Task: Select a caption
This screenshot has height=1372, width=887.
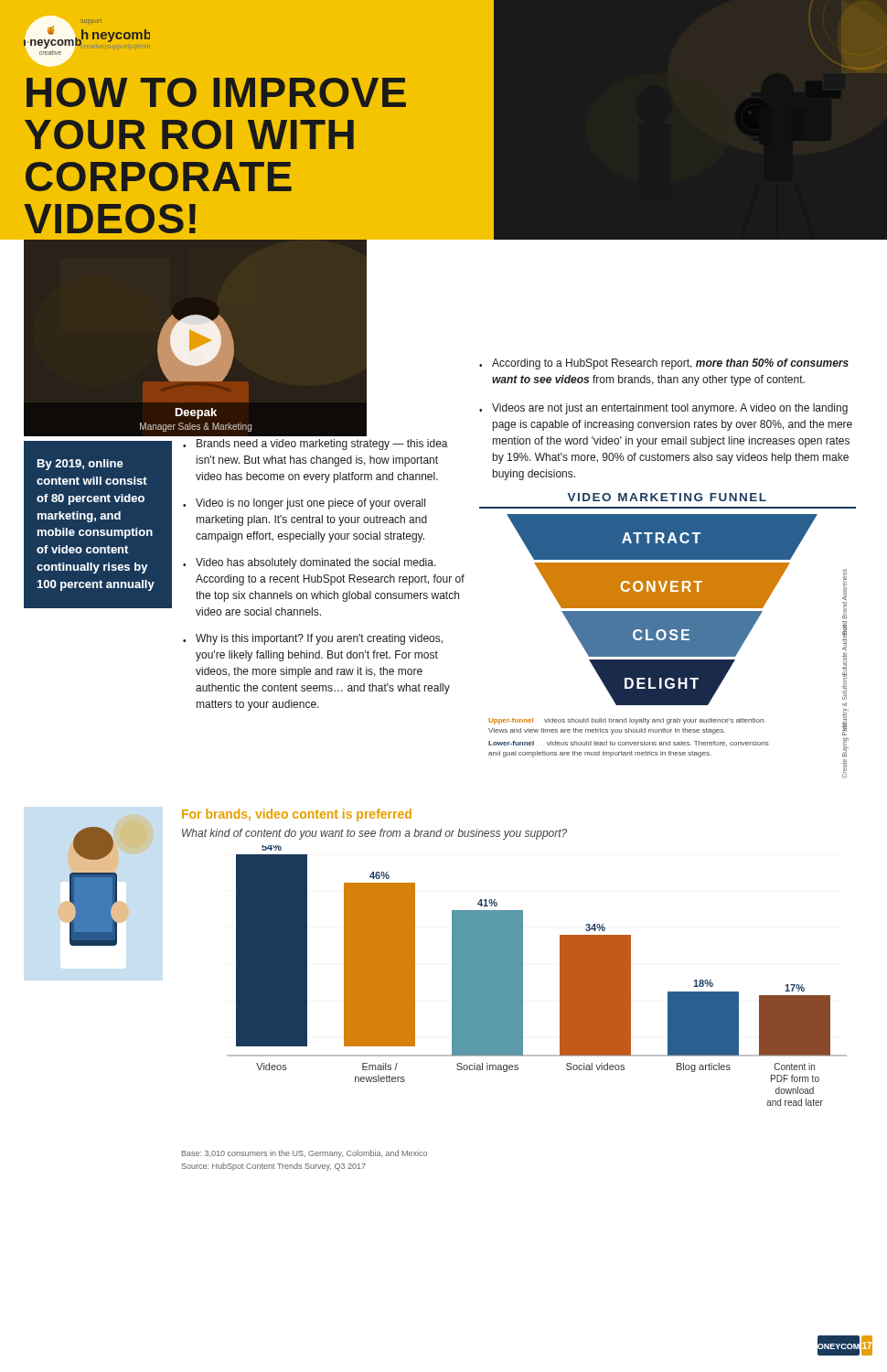Action: (374, 833)
